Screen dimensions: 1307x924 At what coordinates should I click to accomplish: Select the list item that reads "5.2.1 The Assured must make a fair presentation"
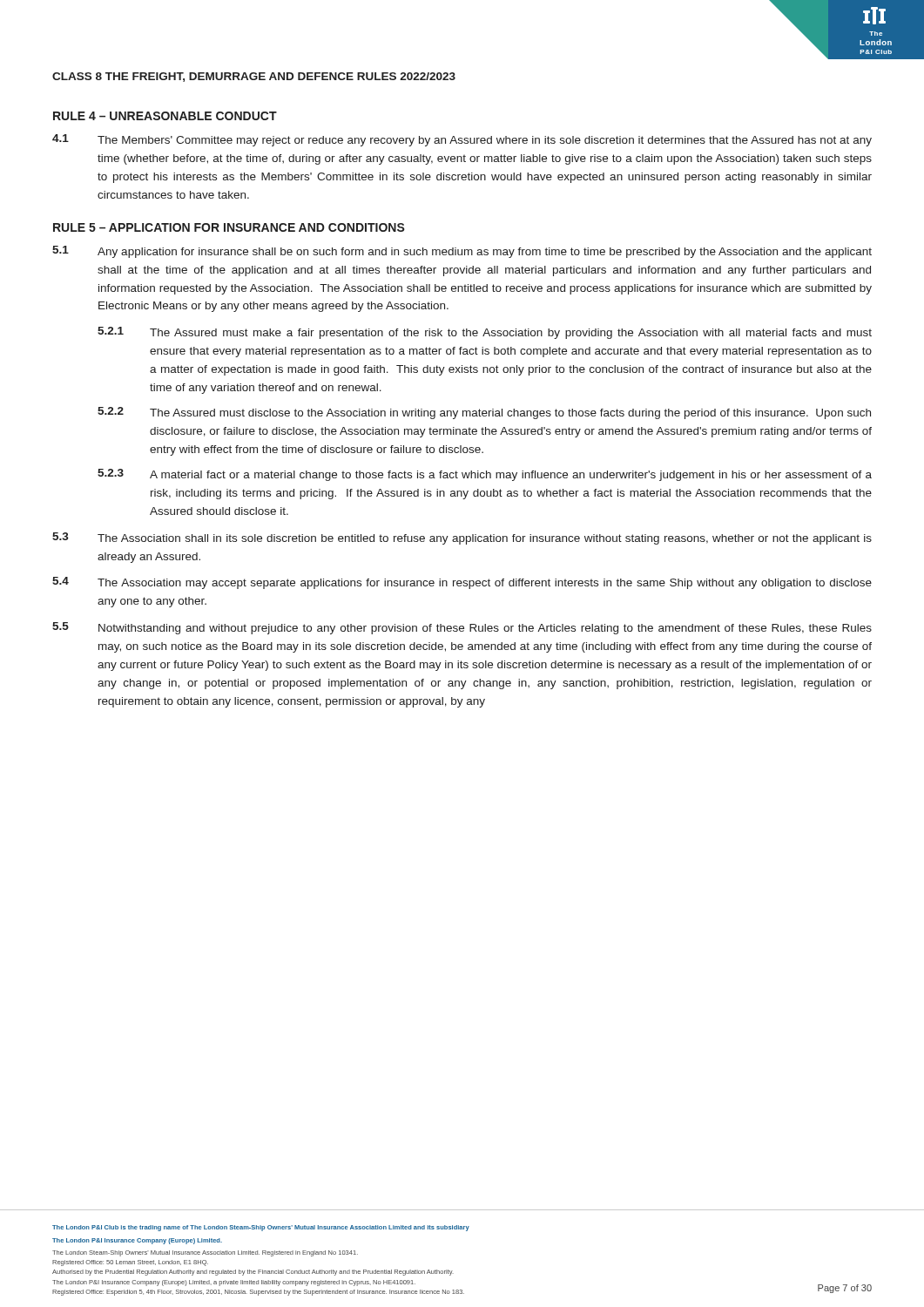485,361
